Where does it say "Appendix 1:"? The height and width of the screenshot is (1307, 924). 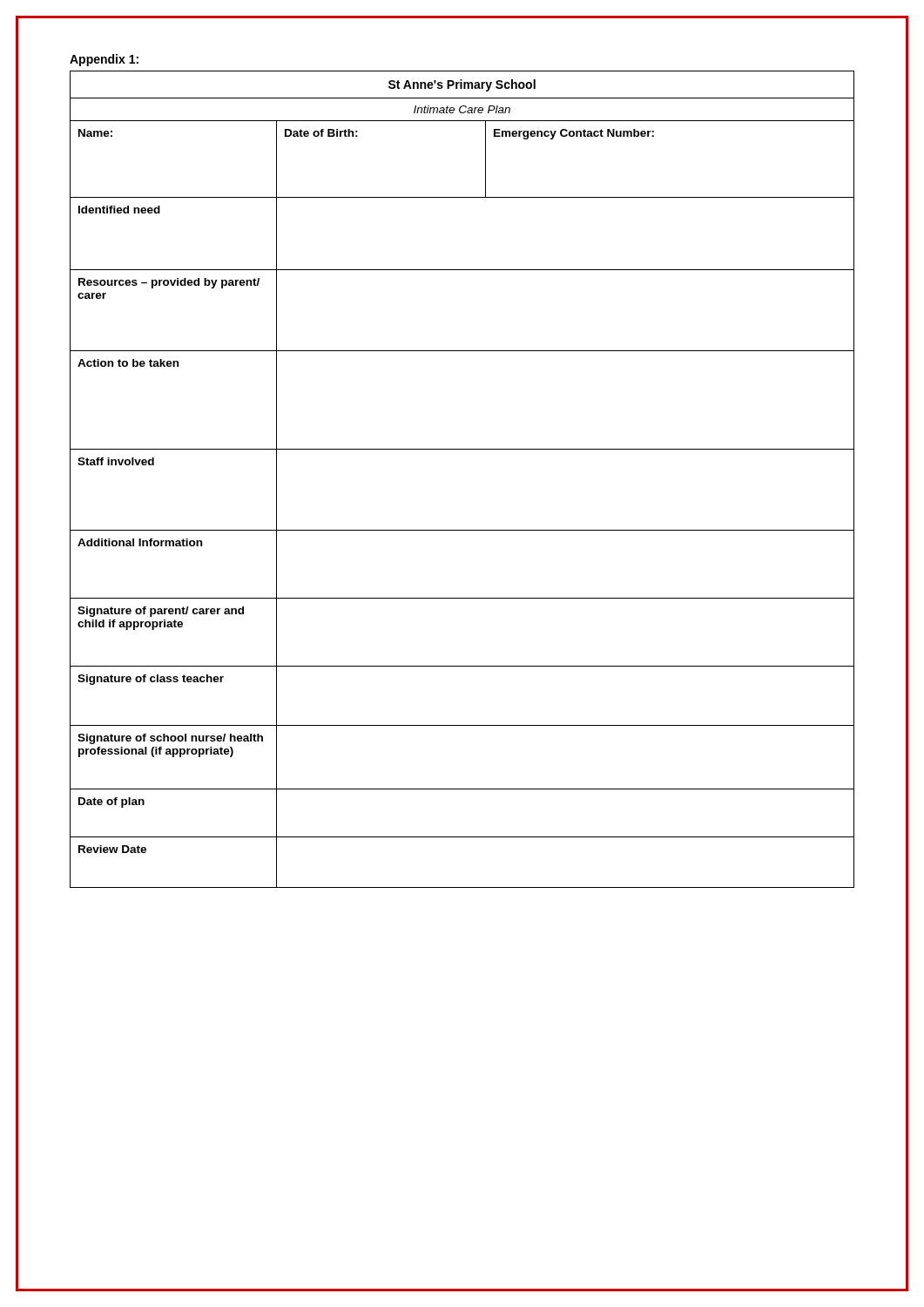point(105,59)
